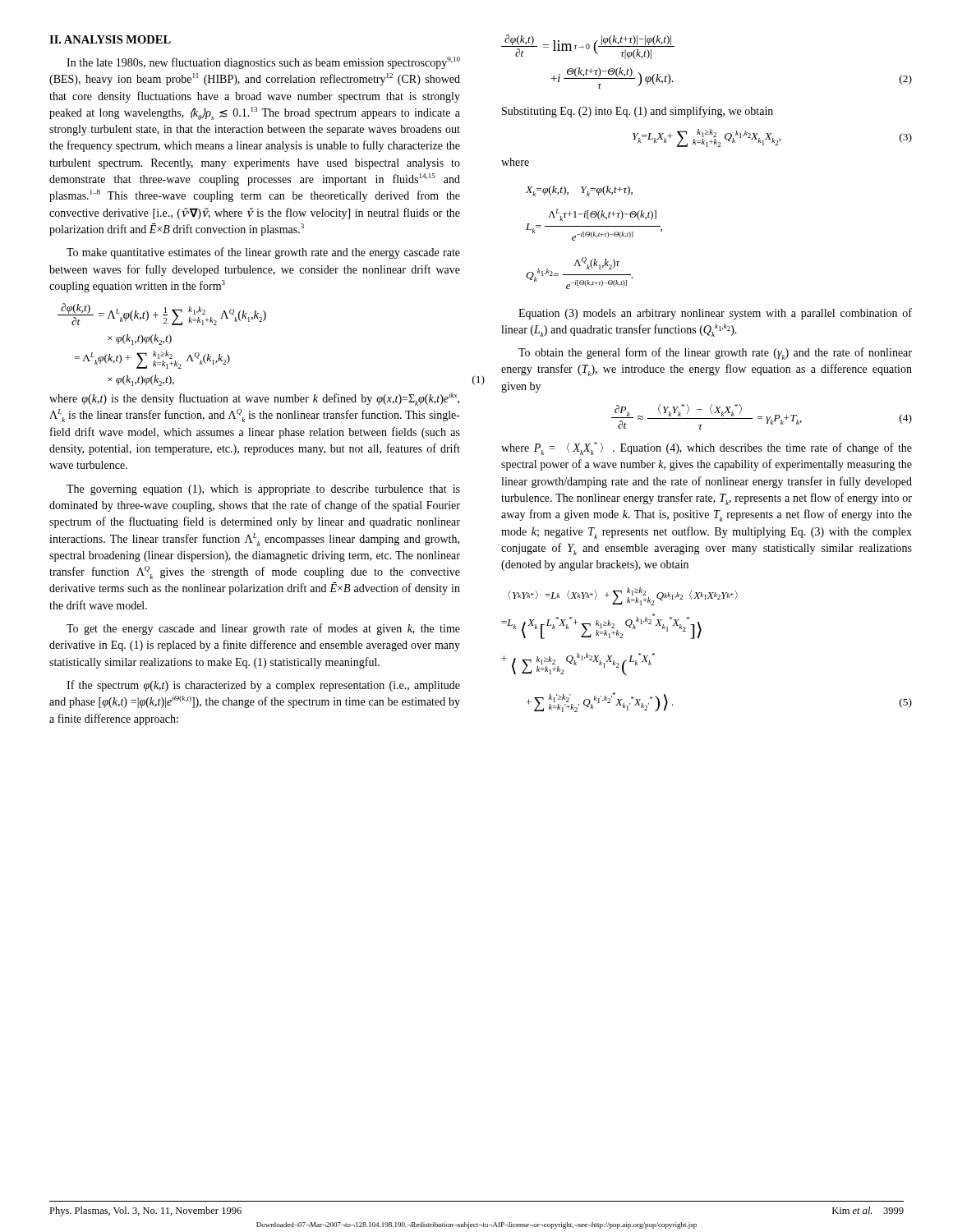Viewport: 953px width, 1232px height.
Task: Find the formula that says "∂φ(k,t) ∂t = lim τ→0"
Action: click(588, 47)
